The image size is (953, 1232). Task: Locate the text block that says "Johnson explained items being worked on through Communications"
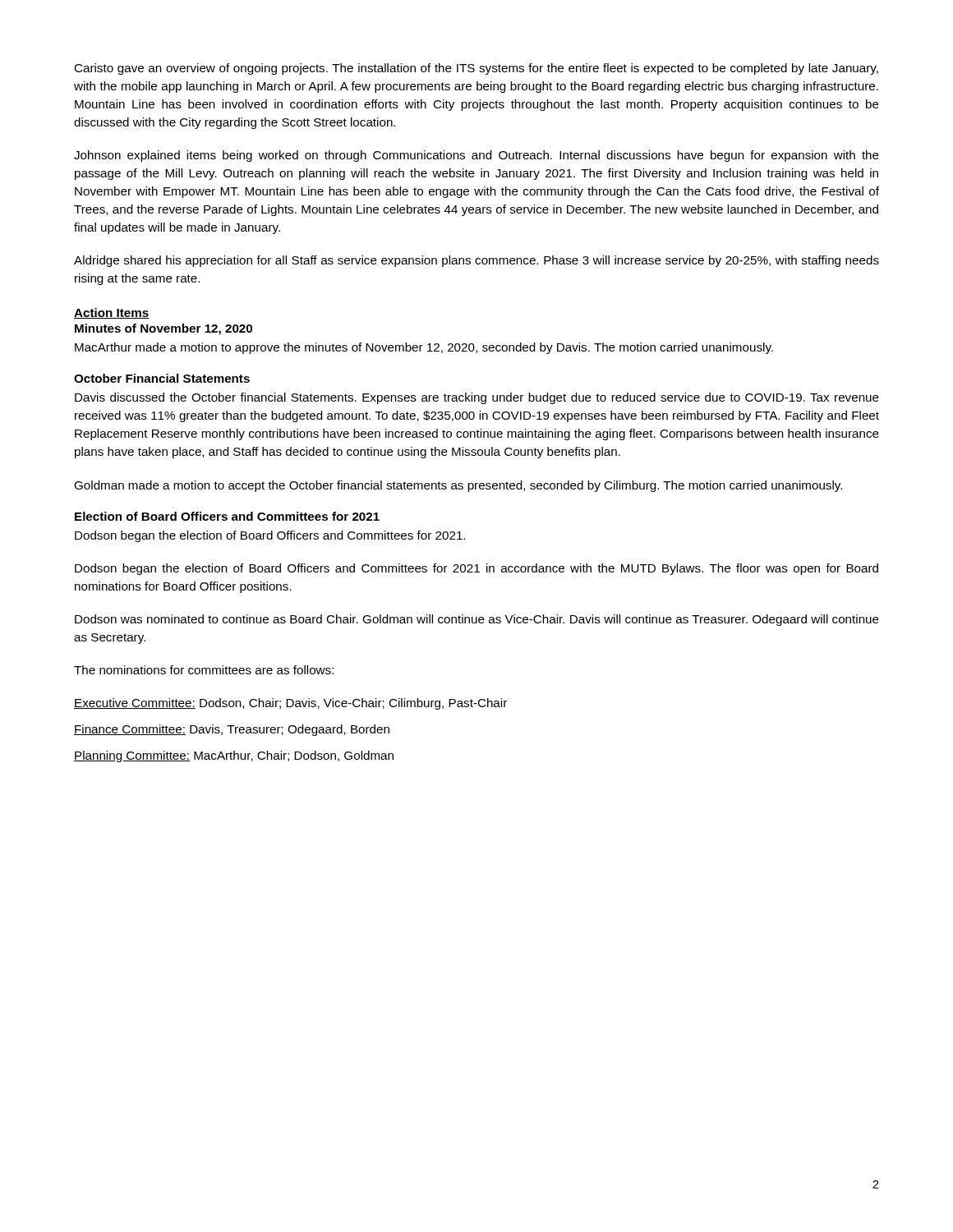(476, 191)
